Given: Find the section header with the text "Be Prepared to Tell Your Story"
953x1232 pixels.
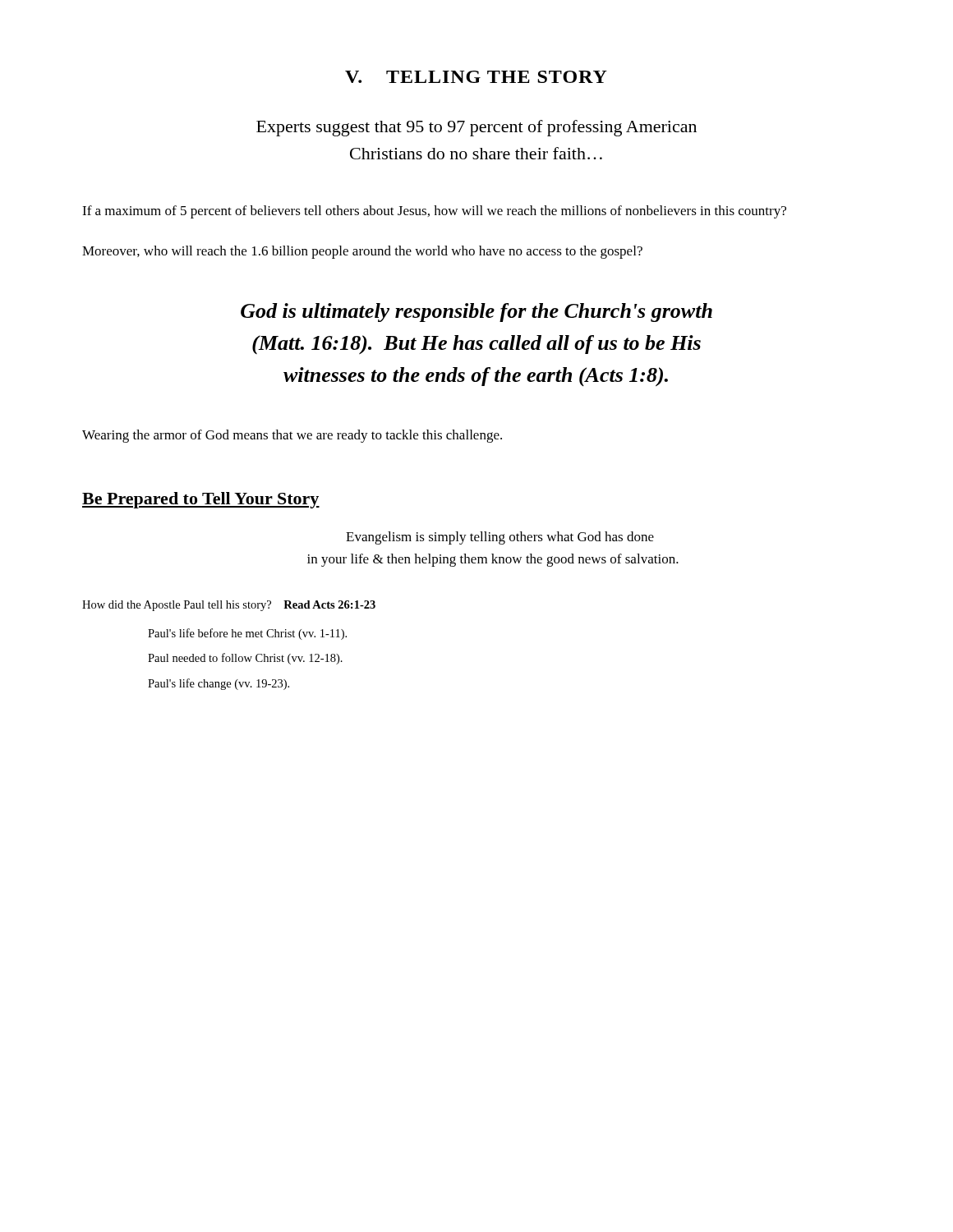Looking at the screenshot, I should (x=201, y=498).
